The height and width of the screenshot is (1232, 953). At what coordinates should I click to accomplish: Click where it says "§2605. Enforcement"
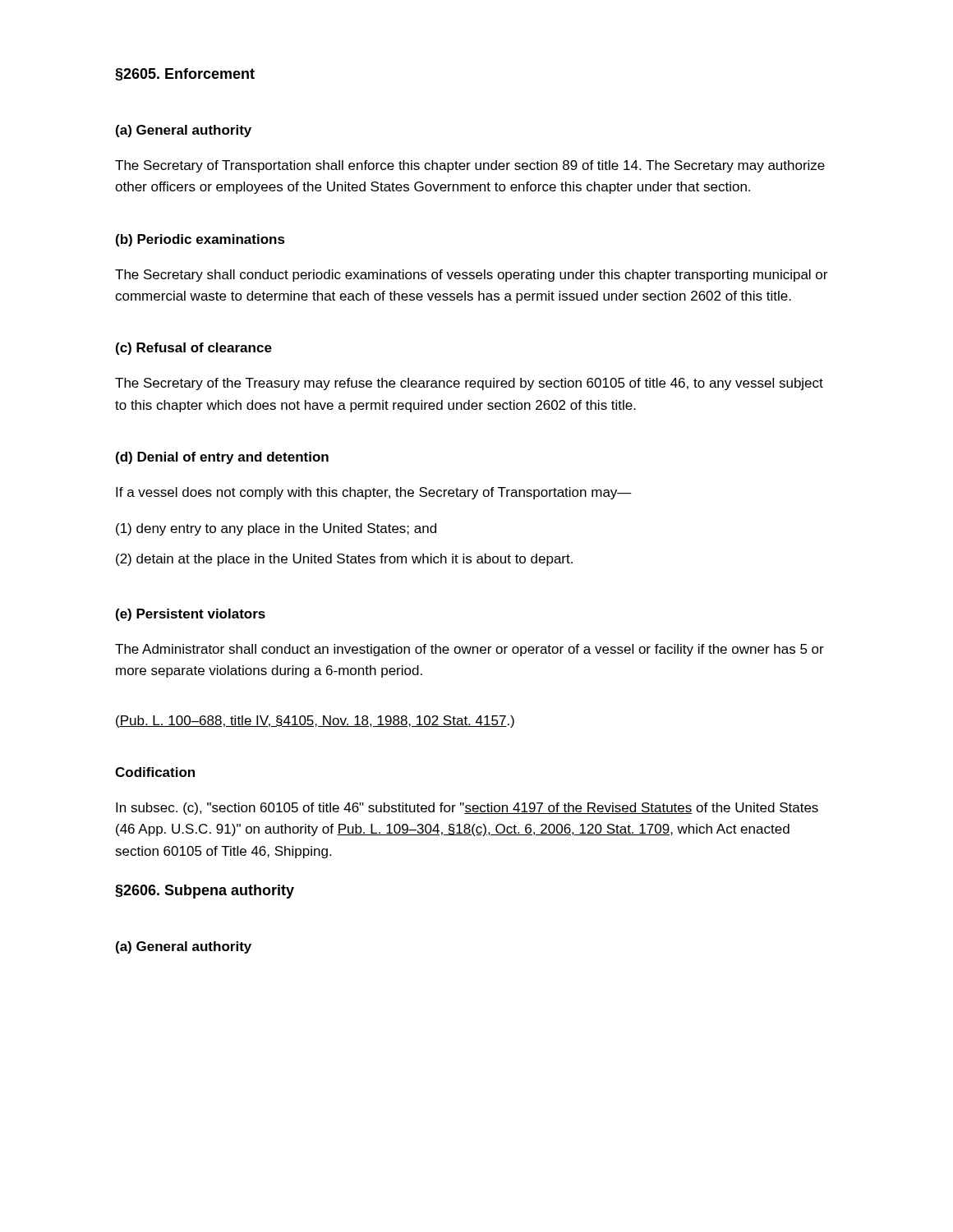(x=185, y=74)
